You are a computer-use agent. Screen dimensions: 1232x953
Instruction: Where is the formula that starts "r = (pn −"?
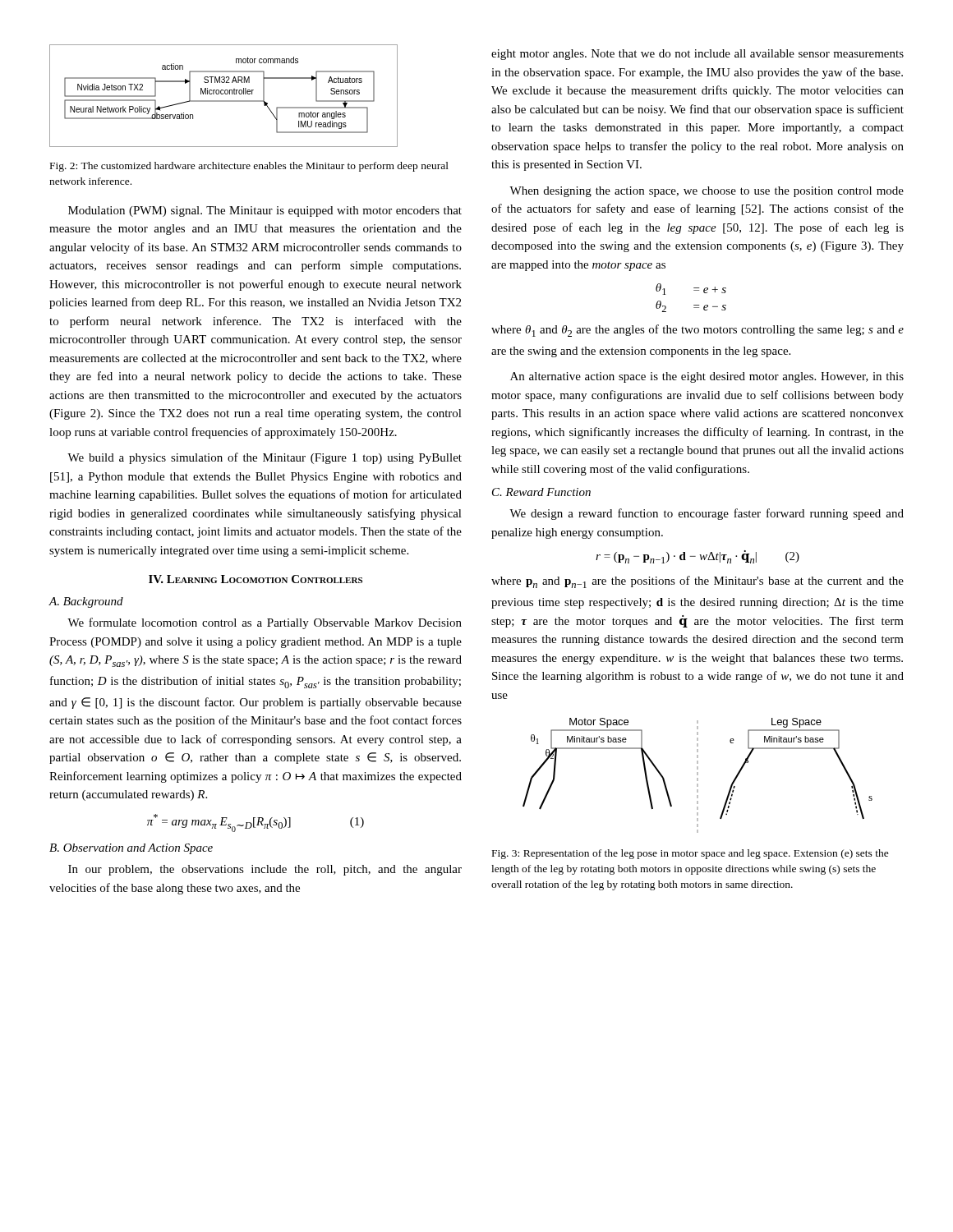point(698,558)
